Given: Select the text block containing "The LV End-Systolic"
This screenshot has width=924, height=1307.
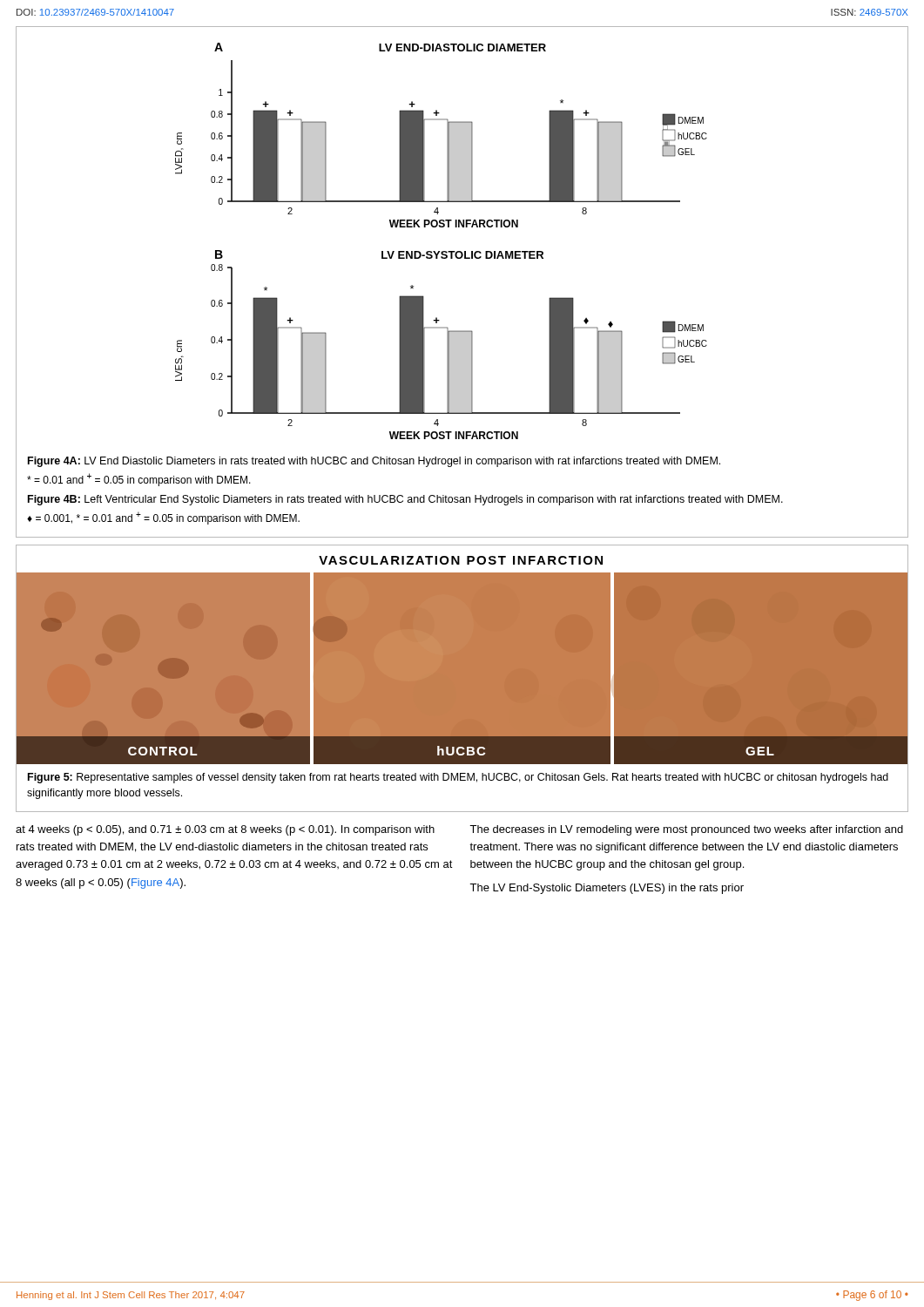Looking at the screenshot, I should (607, 887).
